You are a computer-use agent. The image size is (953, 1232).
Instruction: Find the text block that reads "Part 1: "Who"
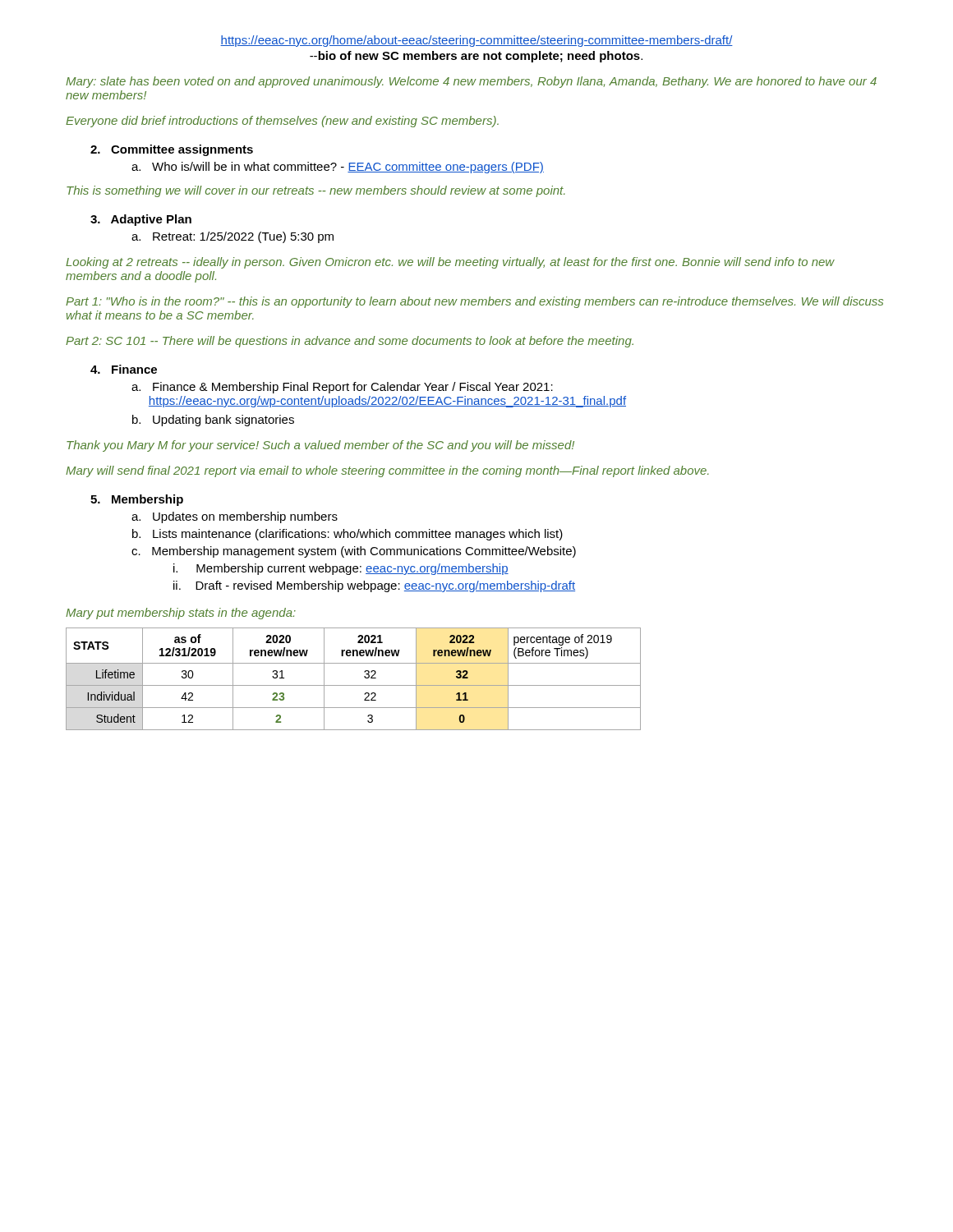[475, 308]
